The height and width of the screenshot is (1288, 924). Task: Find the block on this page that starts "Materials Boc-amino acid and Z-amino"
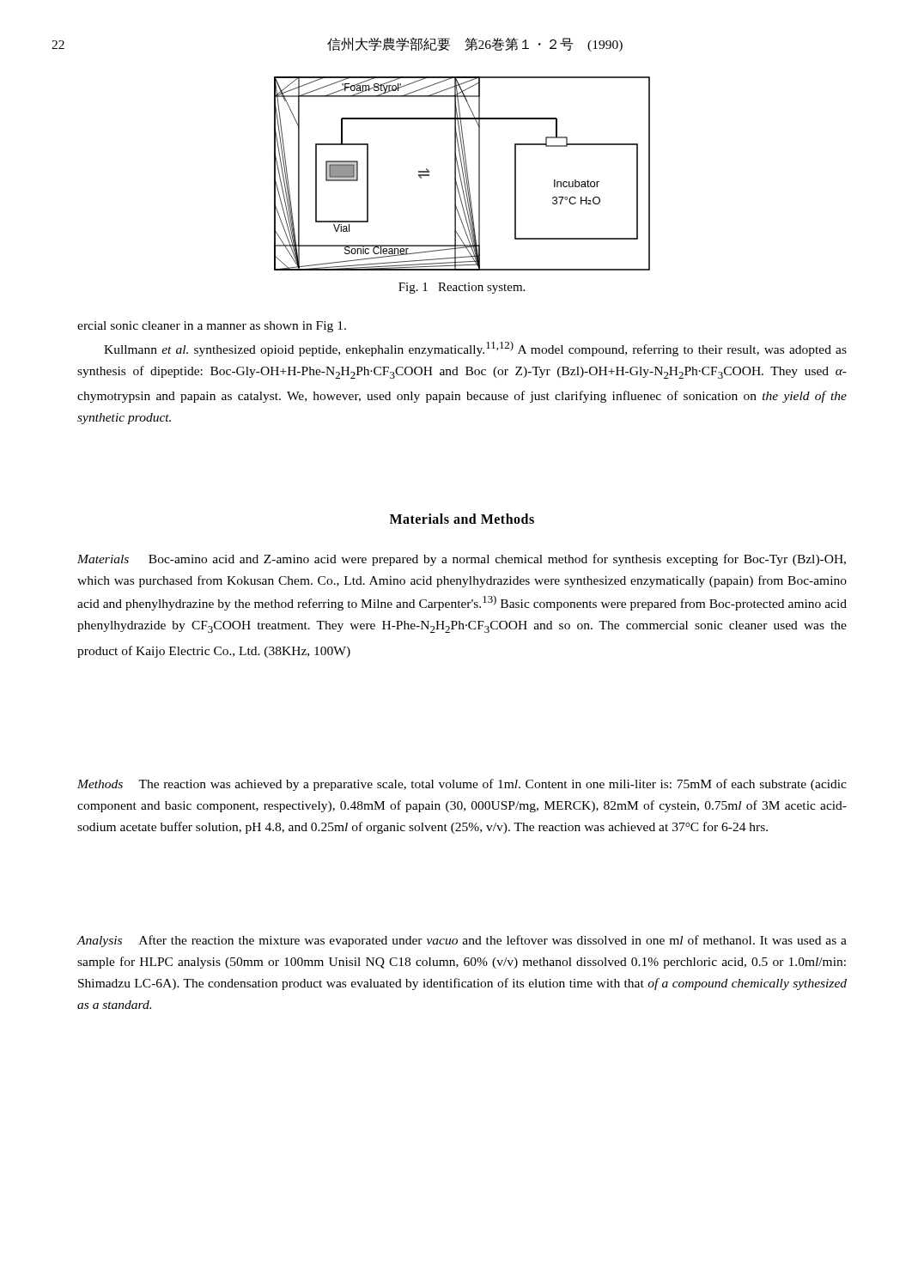462,604
